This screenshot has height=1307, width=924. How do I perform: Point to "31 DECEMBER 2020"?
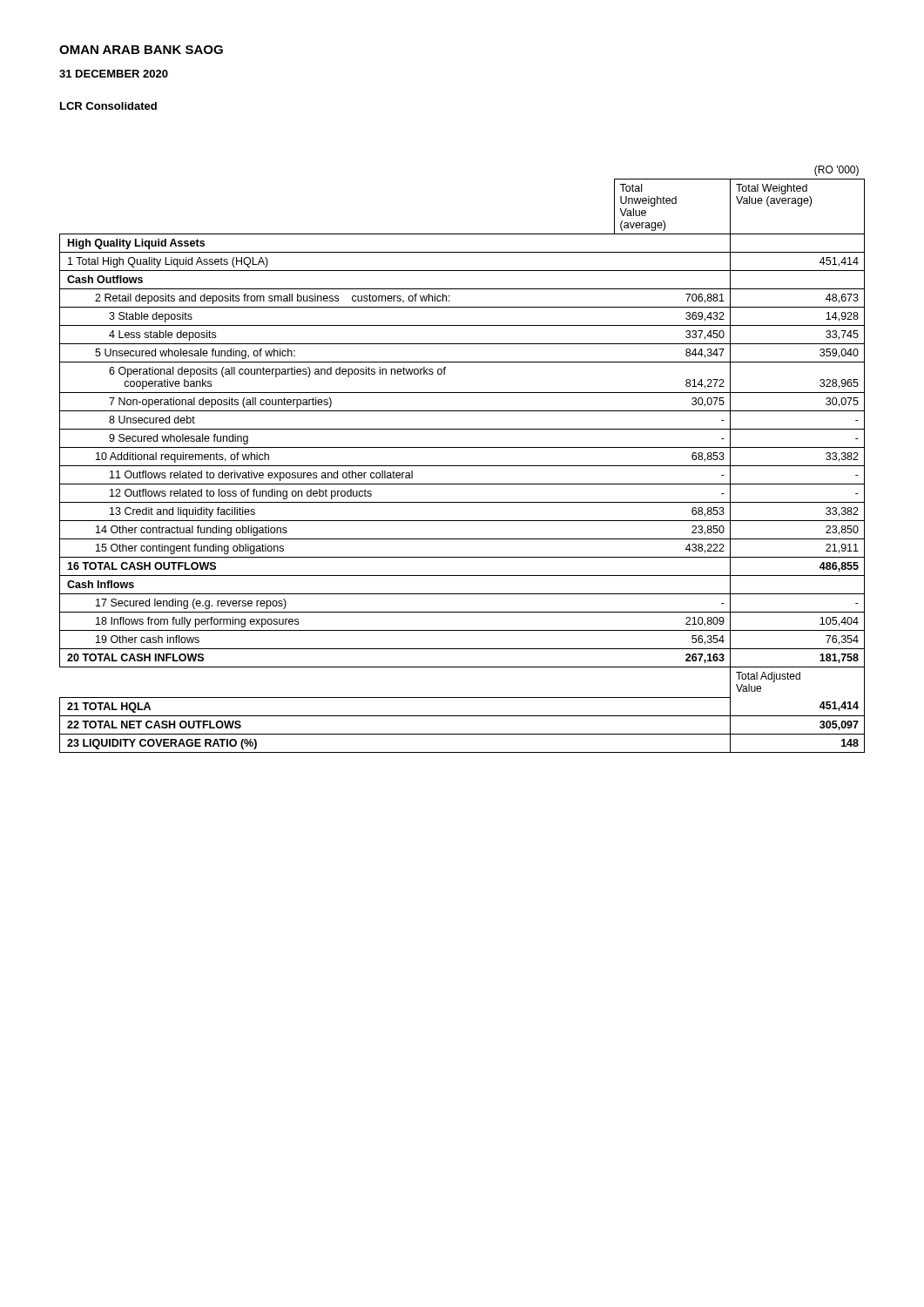coord(114,74)
